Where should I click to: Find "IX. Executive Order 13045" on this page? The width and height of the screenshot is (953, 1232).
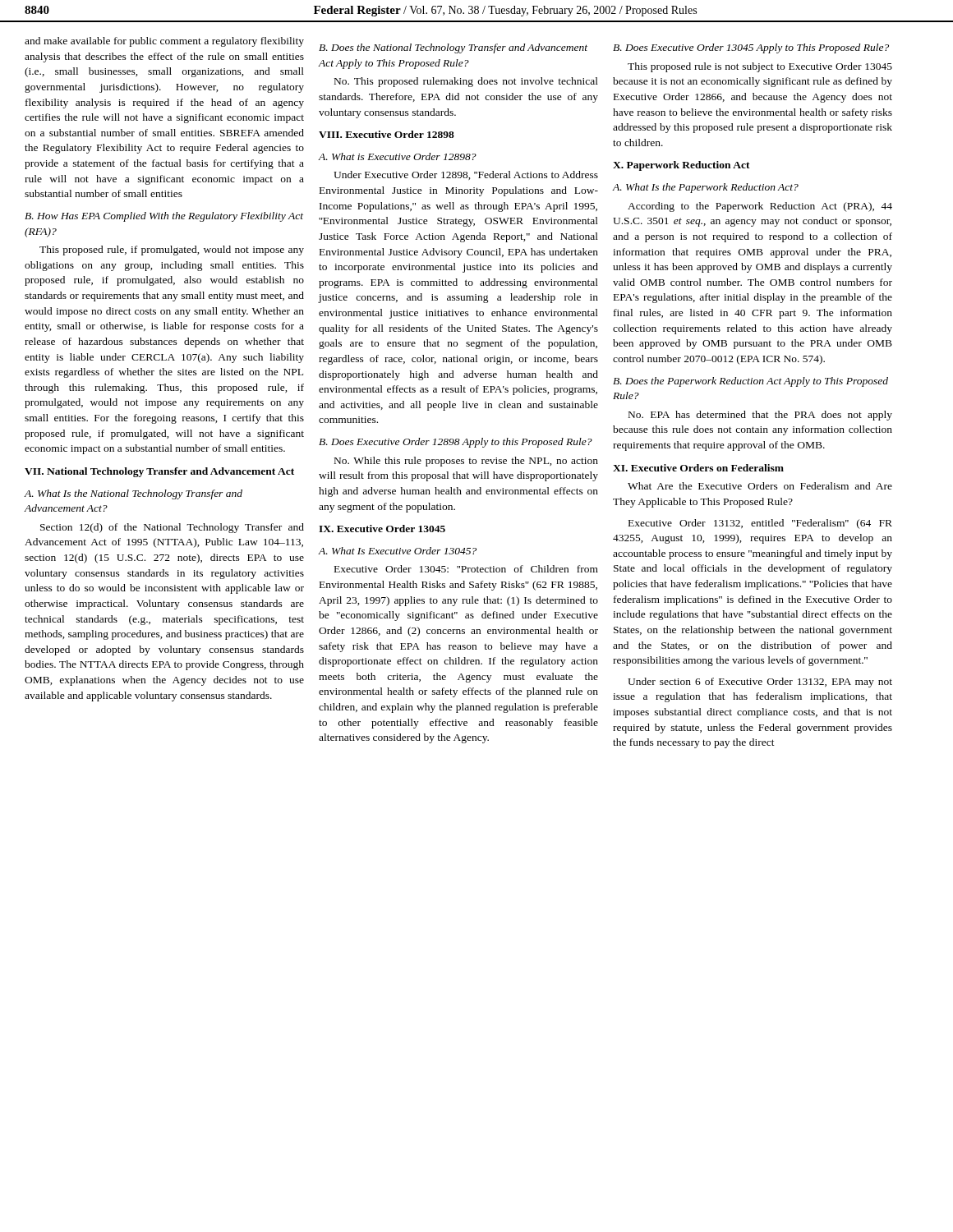click(x=382, y=529)
